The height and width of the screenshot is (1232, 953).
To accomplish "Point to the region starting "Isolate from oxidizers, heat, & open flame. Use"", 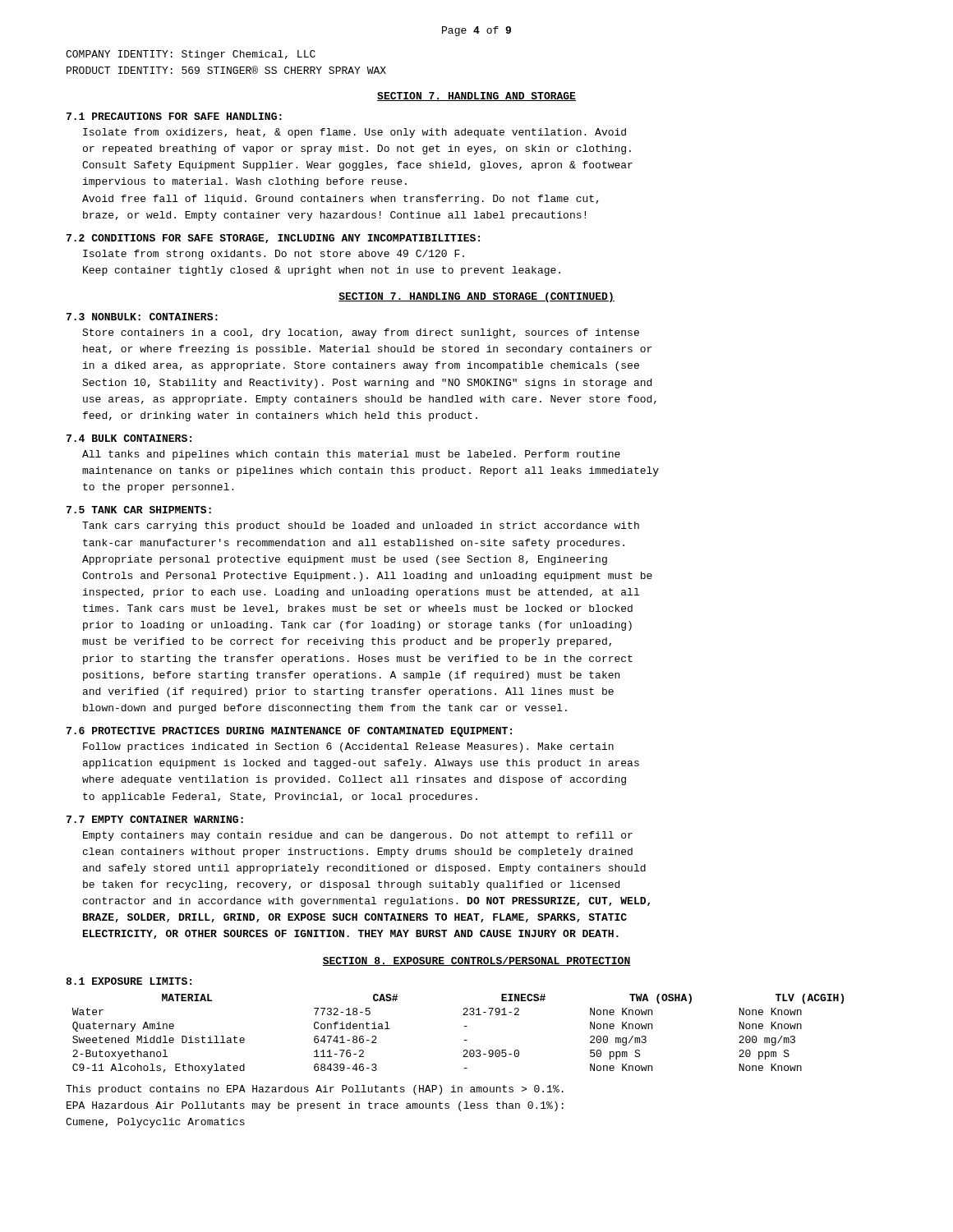I will pos(358,174).
